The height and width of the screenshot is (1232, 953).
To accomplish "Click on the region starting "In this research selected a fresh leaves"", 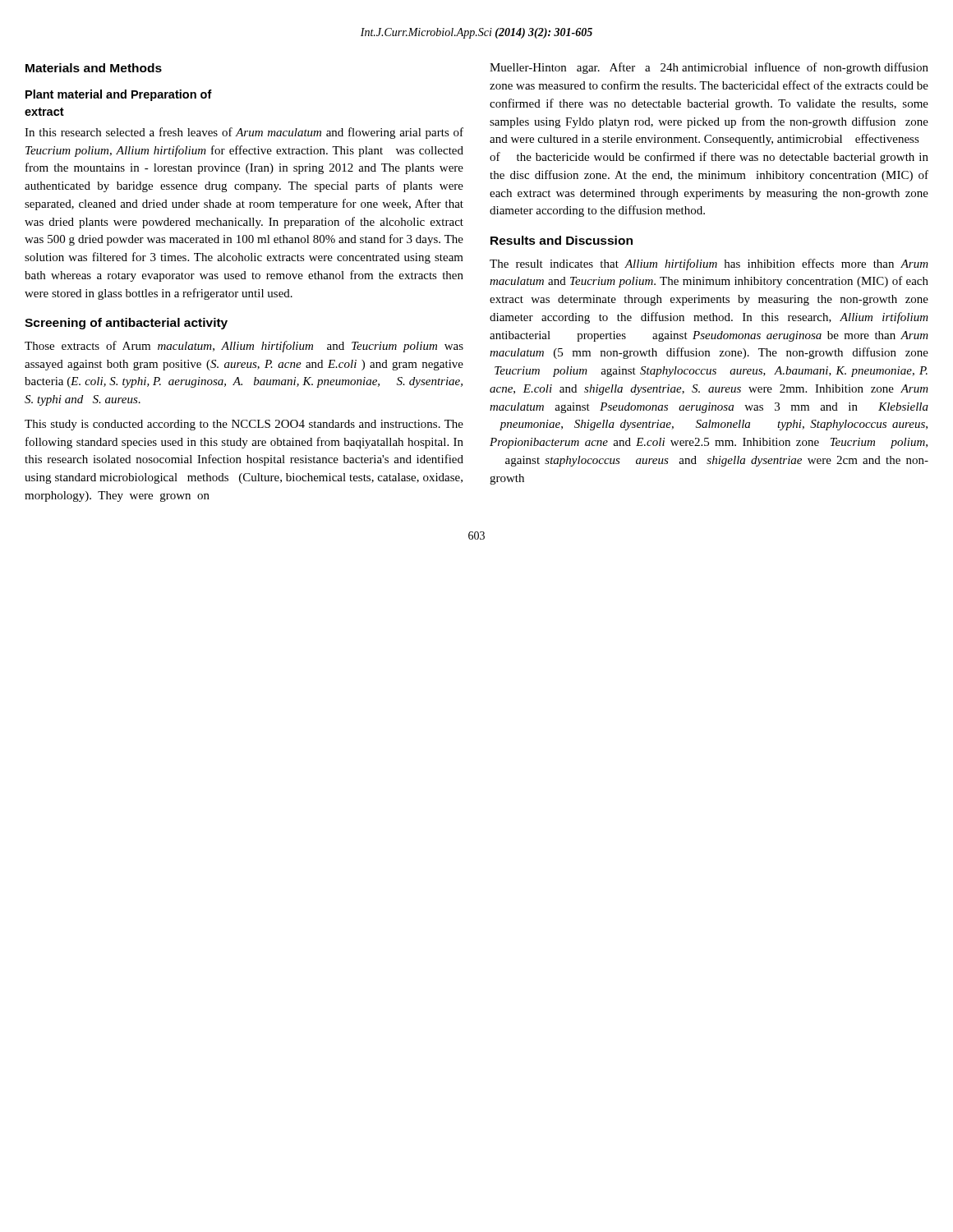I will pos(244,213).
